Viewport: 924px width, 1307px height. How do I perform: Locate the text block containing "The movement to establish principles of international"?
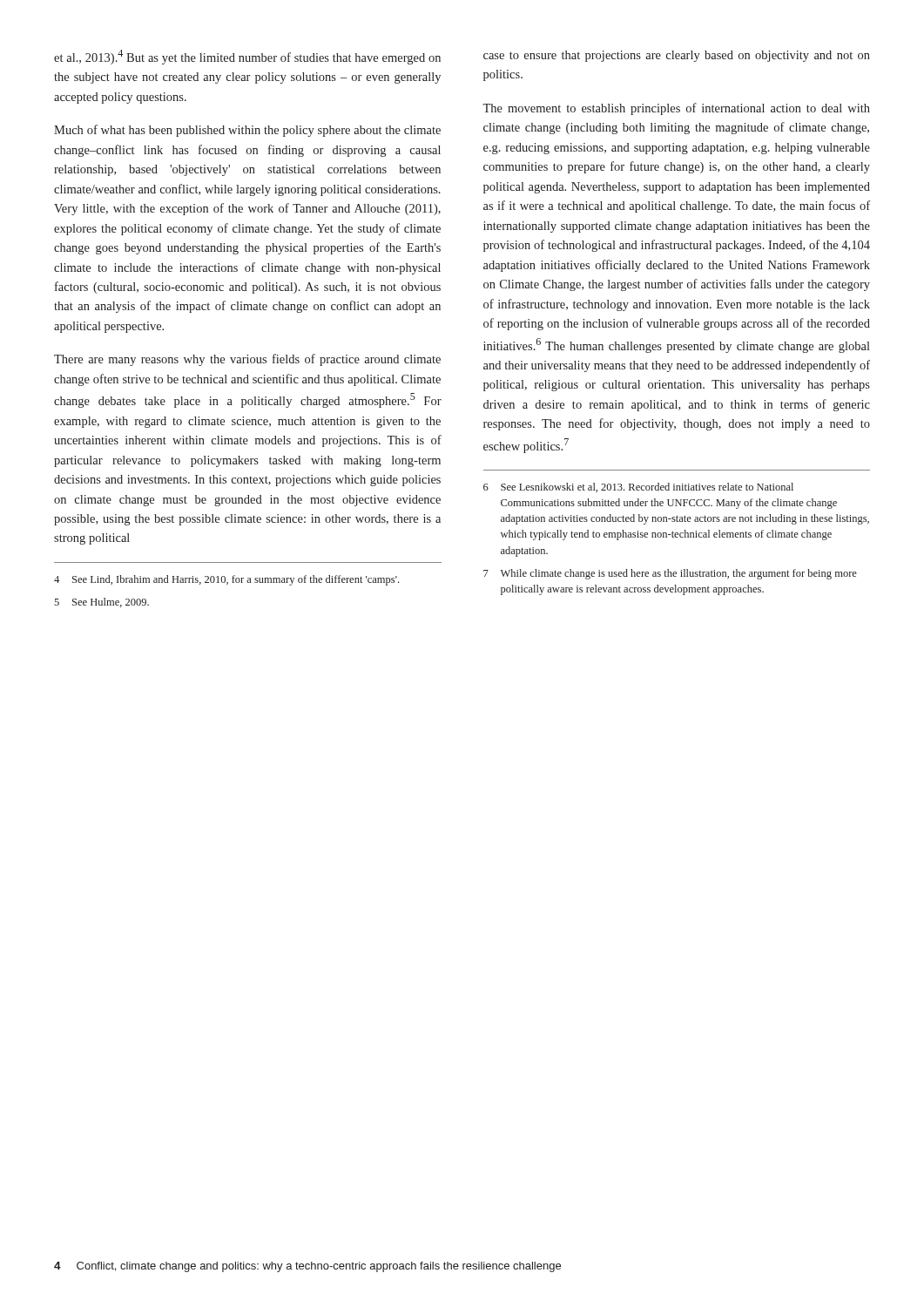tap(676, 277)
